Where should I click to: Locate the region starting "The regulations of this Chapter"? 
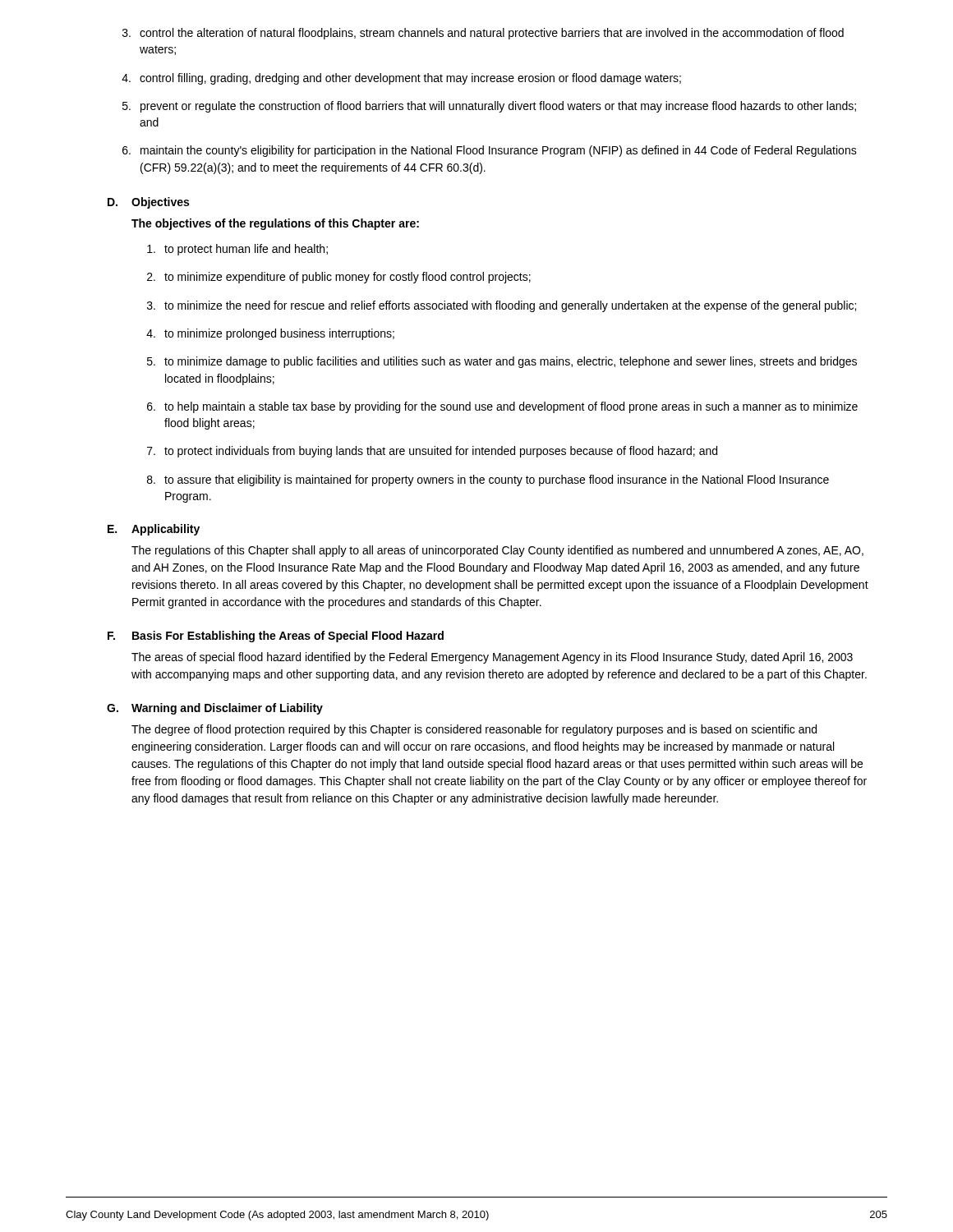pyautogui.click(x=500, y=576)
